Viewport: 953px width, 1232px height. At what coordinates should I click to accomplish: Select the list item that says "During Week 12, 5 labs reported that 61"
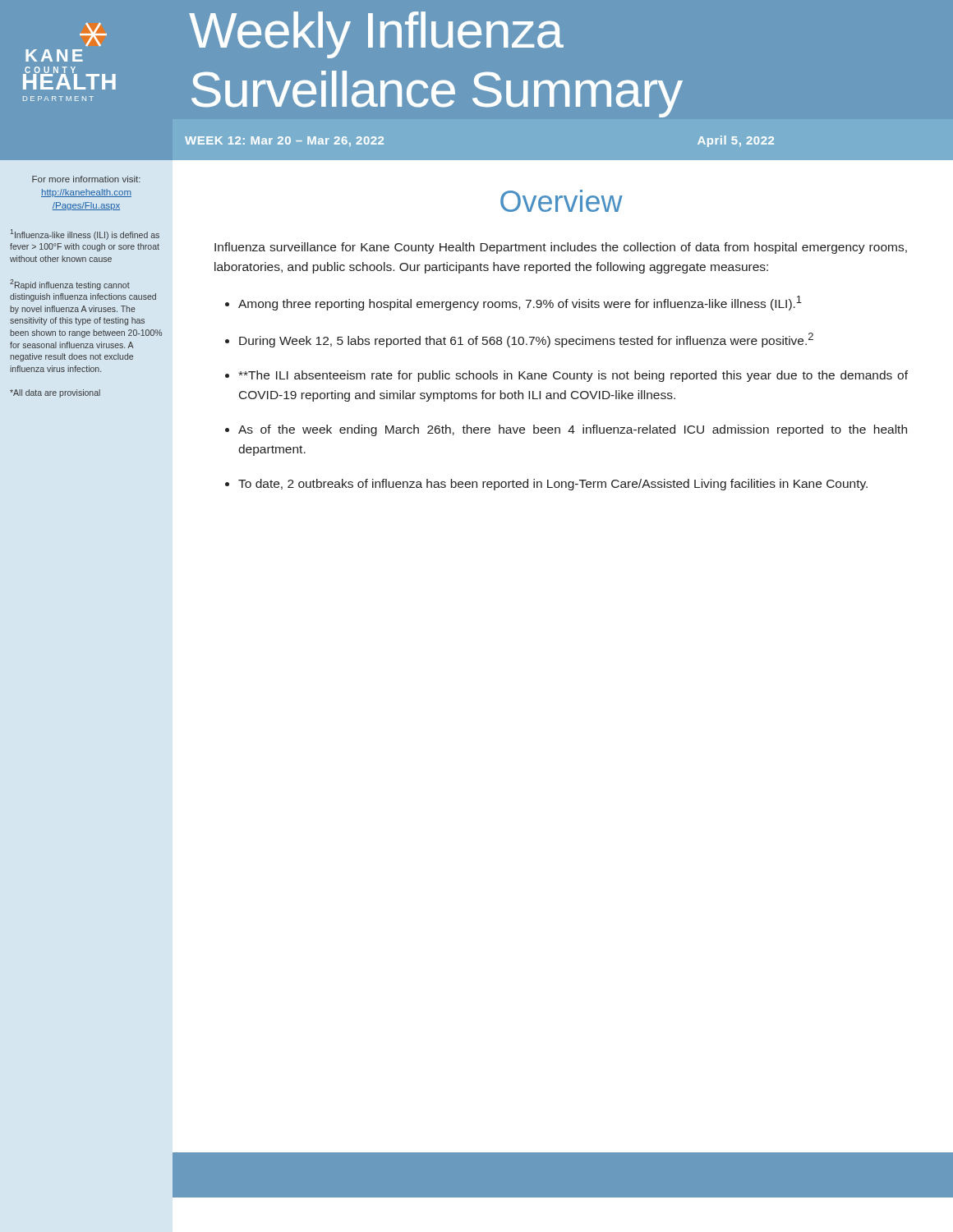(526, 339)
